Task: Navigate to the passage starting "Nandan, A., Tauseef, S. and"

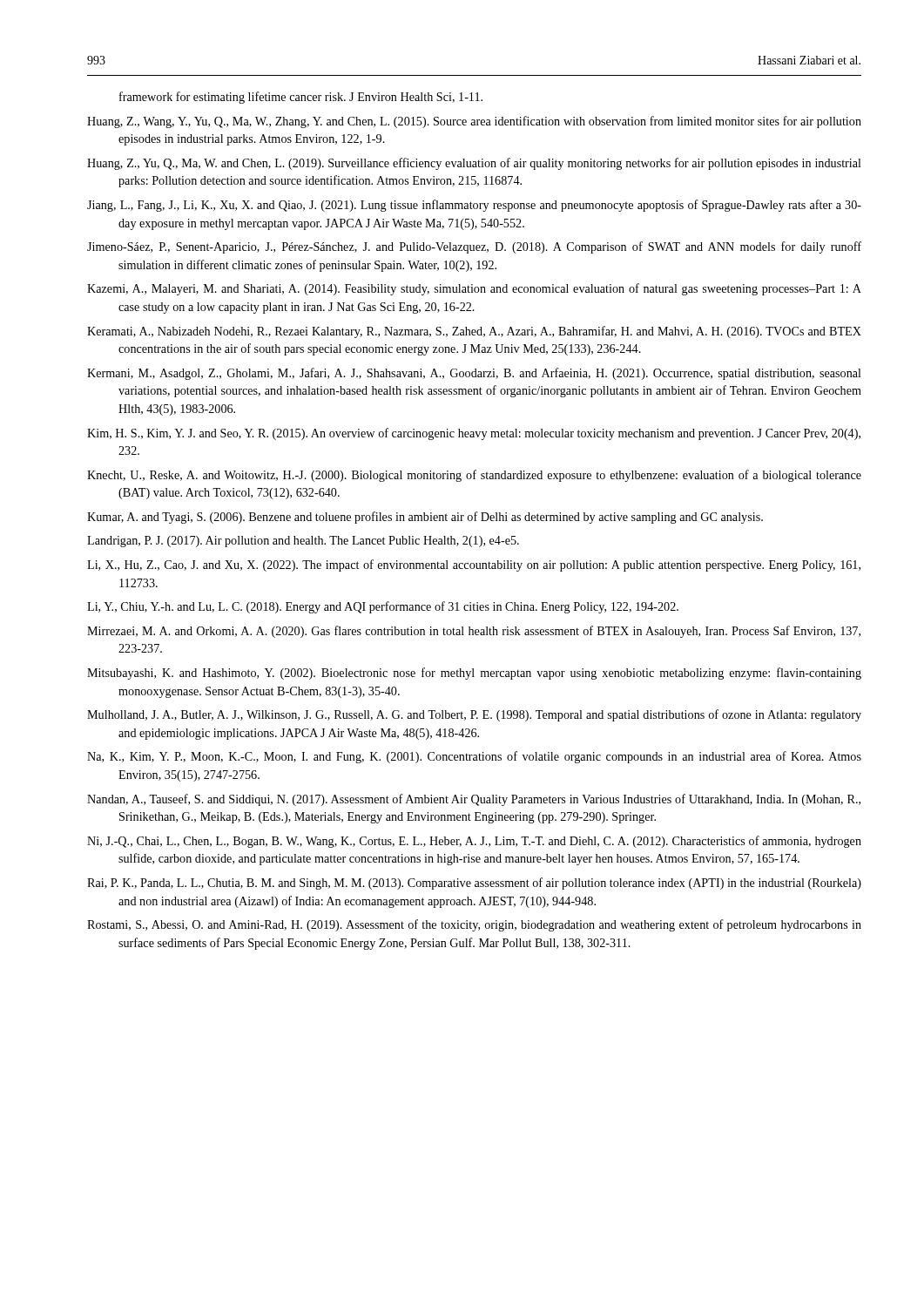Action: click(x=474, y=808)
